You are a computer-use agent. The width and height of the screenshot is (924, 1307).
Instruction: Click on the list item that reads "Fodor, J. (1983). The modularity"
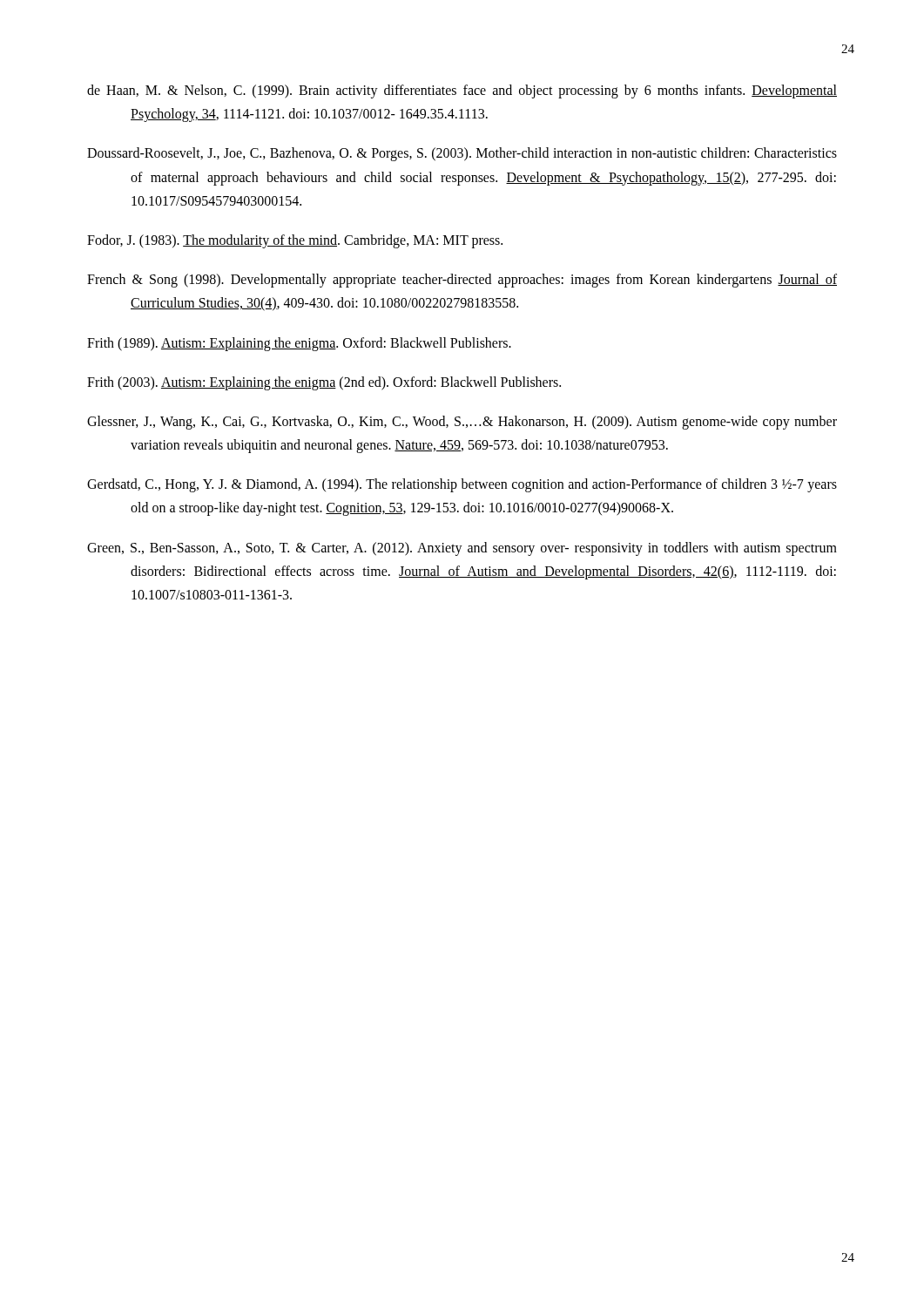point(462,240)
